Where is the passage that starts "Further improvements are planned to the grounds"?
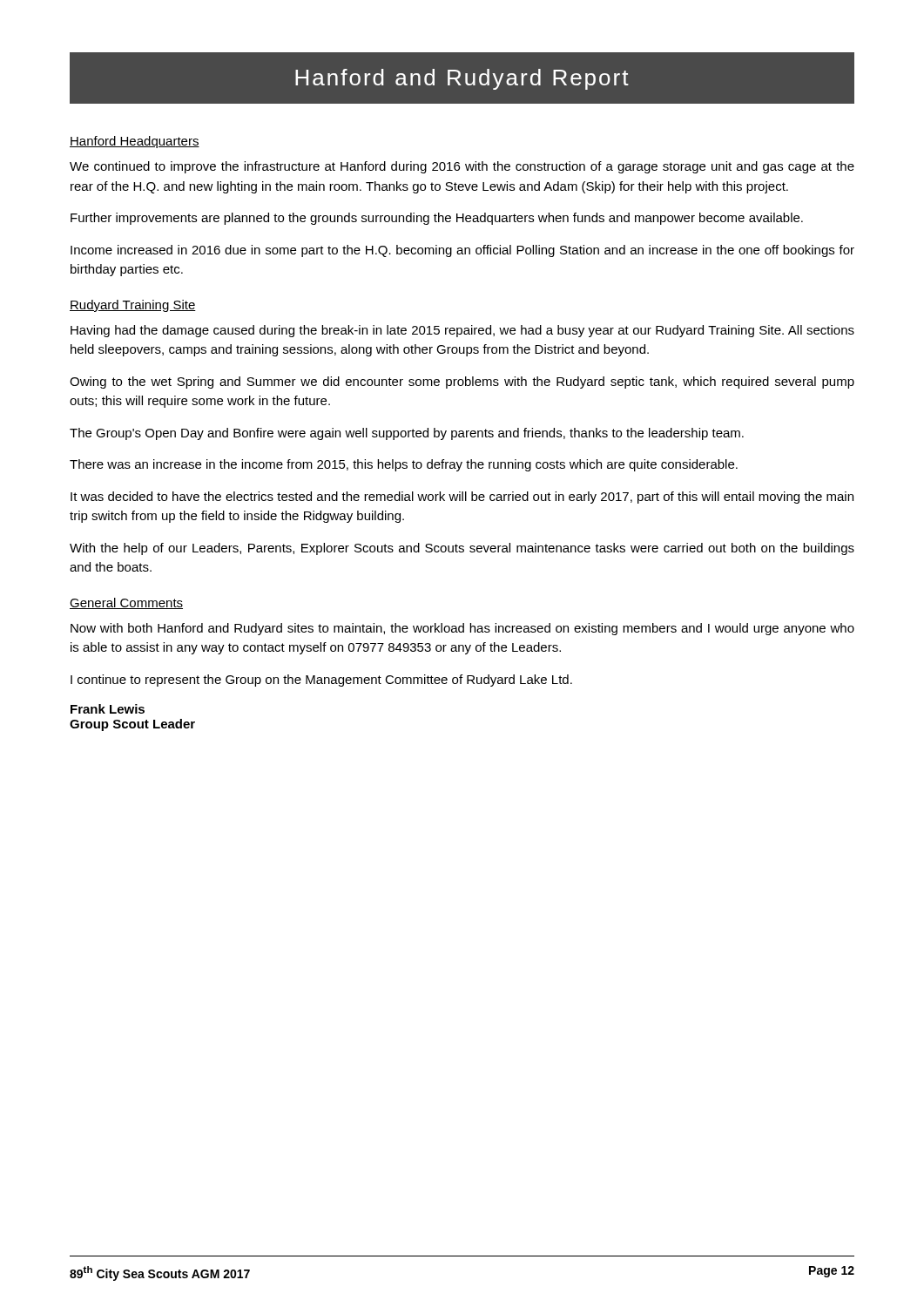This screenshot has height=1307, width=924. (x=437, y=217)
